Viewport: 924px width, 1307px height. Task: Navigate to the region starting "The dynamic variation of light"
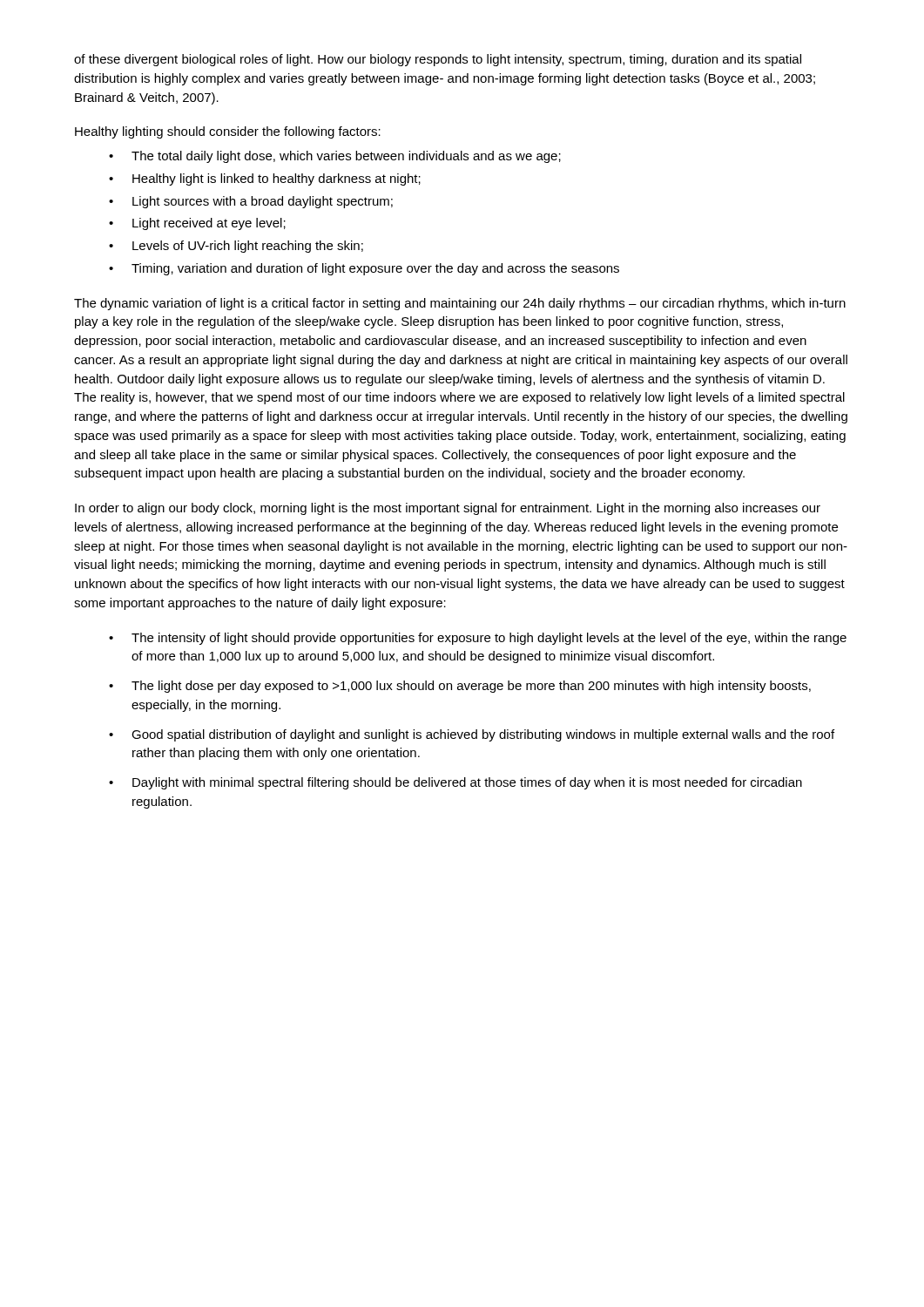tap(461, 388)
